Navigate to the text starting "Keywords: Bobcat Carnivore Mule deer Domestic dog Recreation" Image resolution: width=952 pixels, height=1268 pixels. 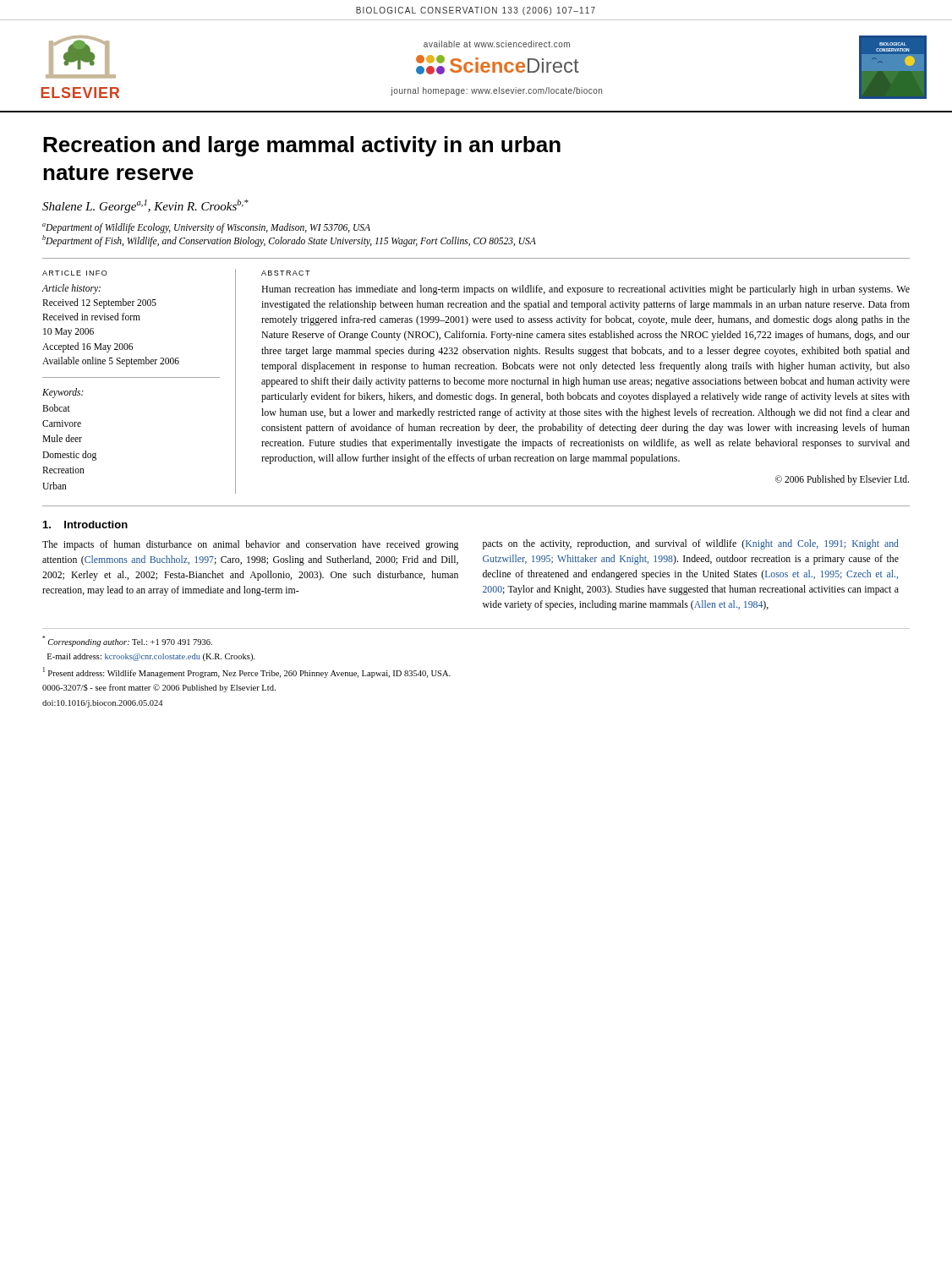69,439
